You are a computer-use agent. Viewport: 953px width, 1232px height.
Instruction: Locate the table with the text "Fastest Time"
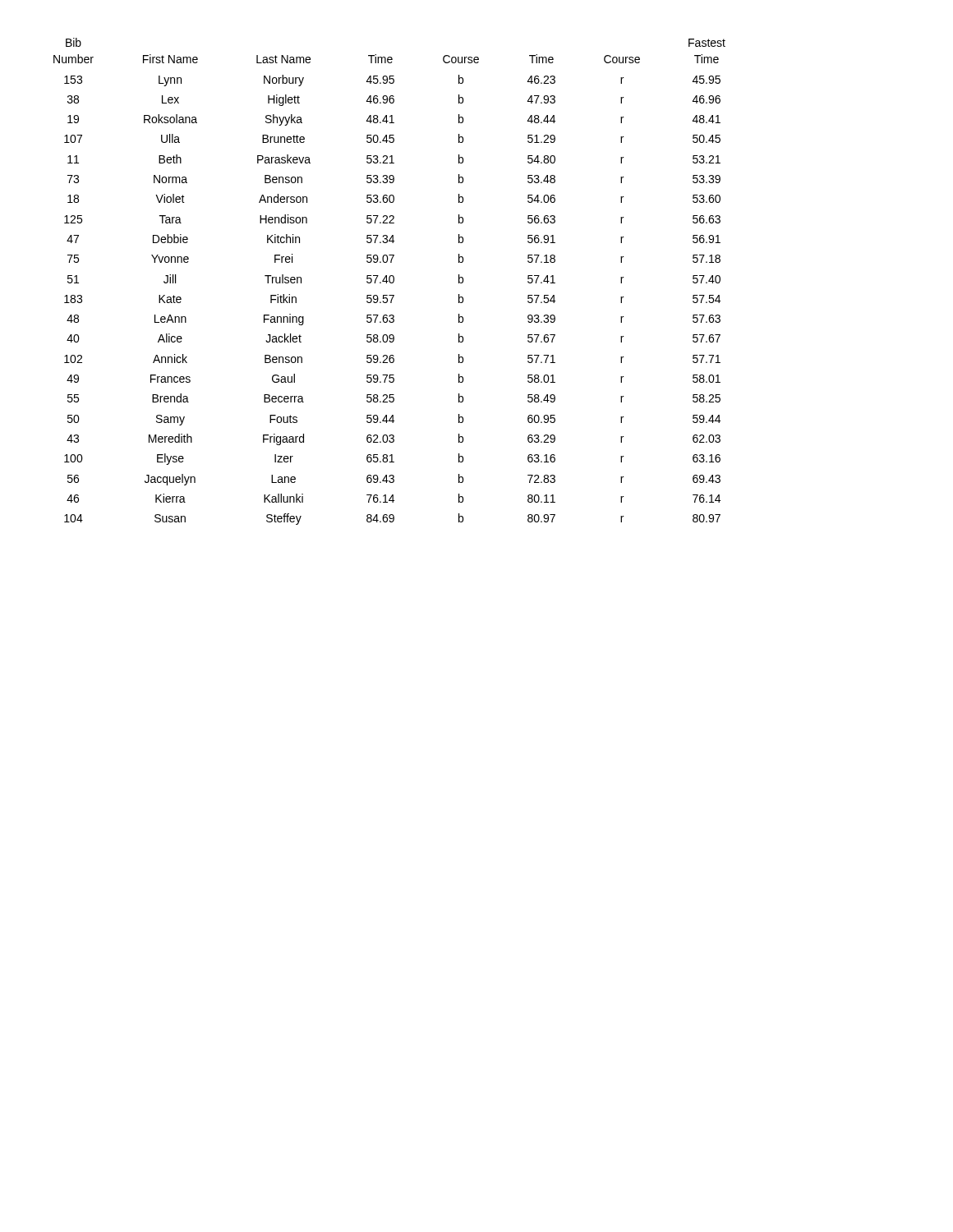[x=476, y=281]
